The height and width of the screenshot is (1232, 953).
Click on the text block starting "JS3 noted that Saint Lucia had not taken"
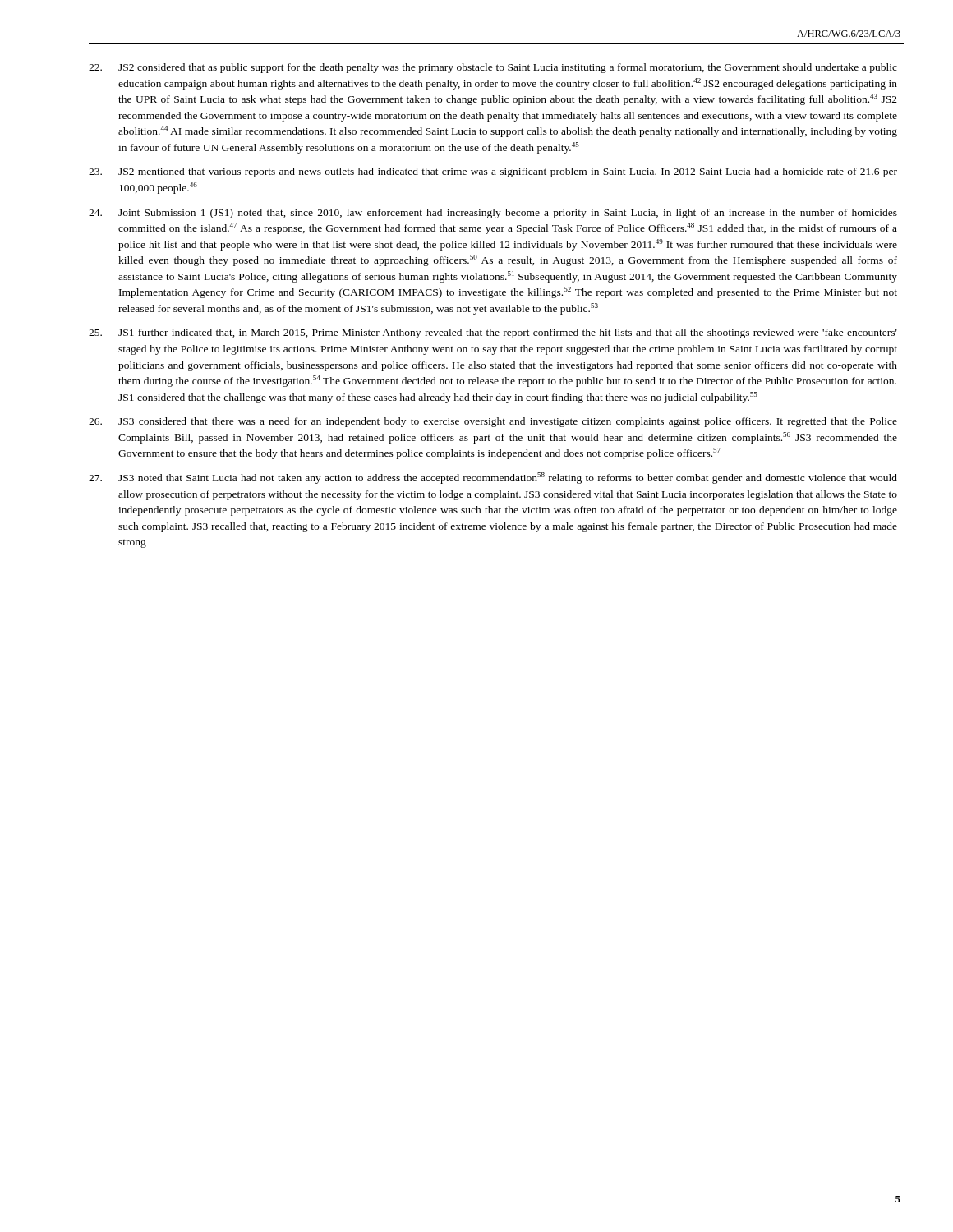(493, 510)
